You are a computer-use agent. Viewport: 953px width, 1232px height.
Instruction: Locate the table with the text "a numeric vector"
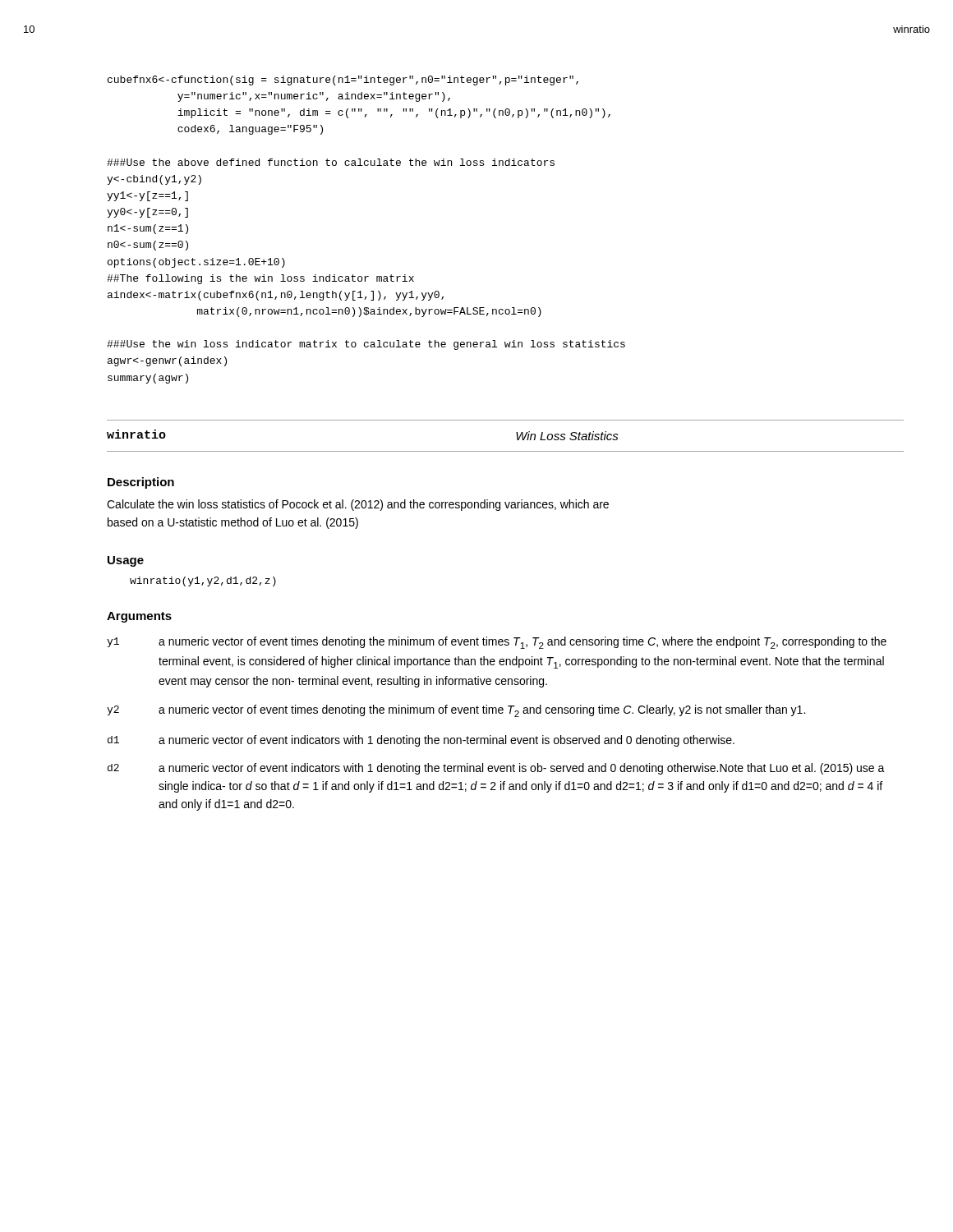[505, 725]
